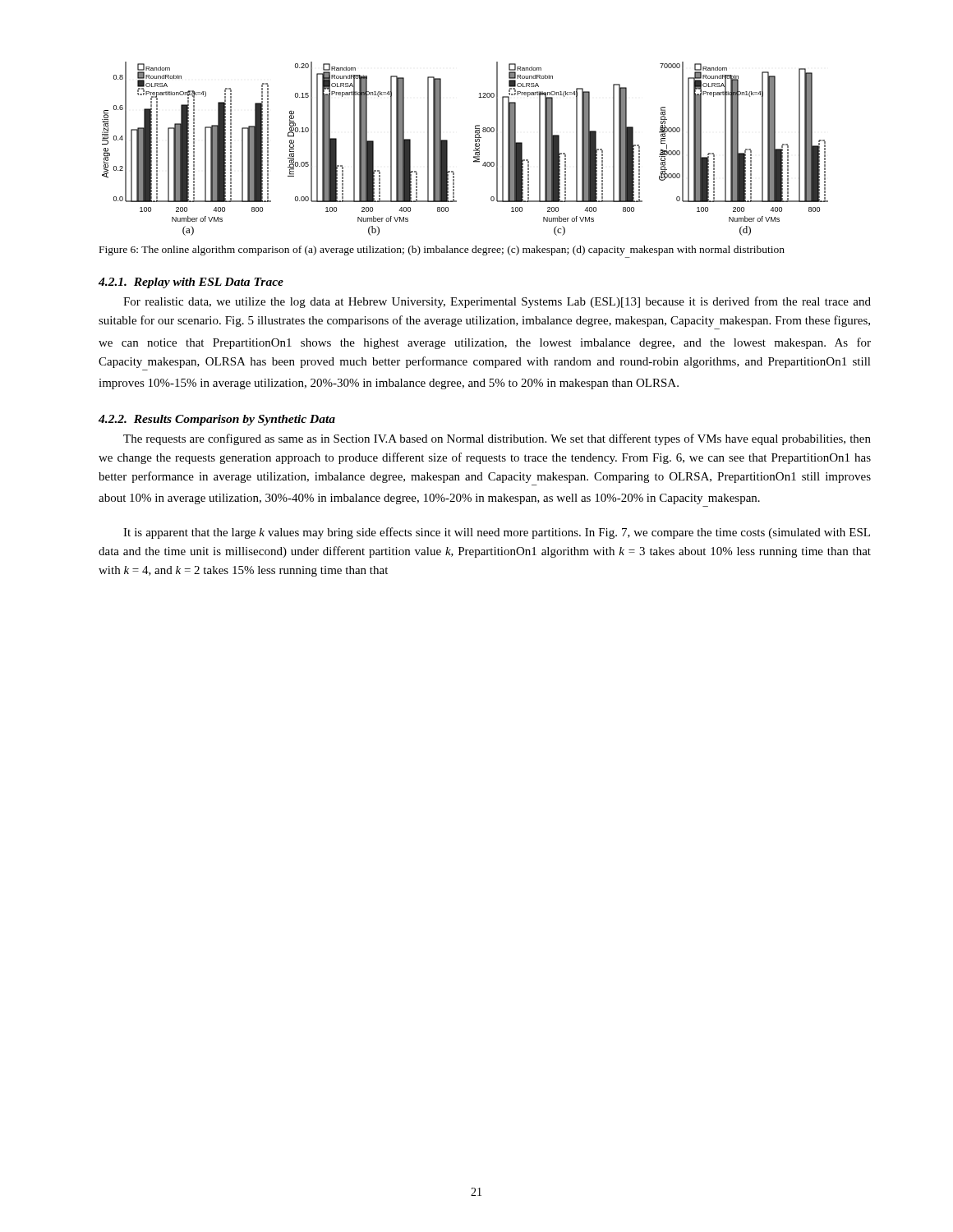
Task: Point to the region starting "4.2.1. Replay with ESL Data Trace"
Action: (x=191, y=281)
